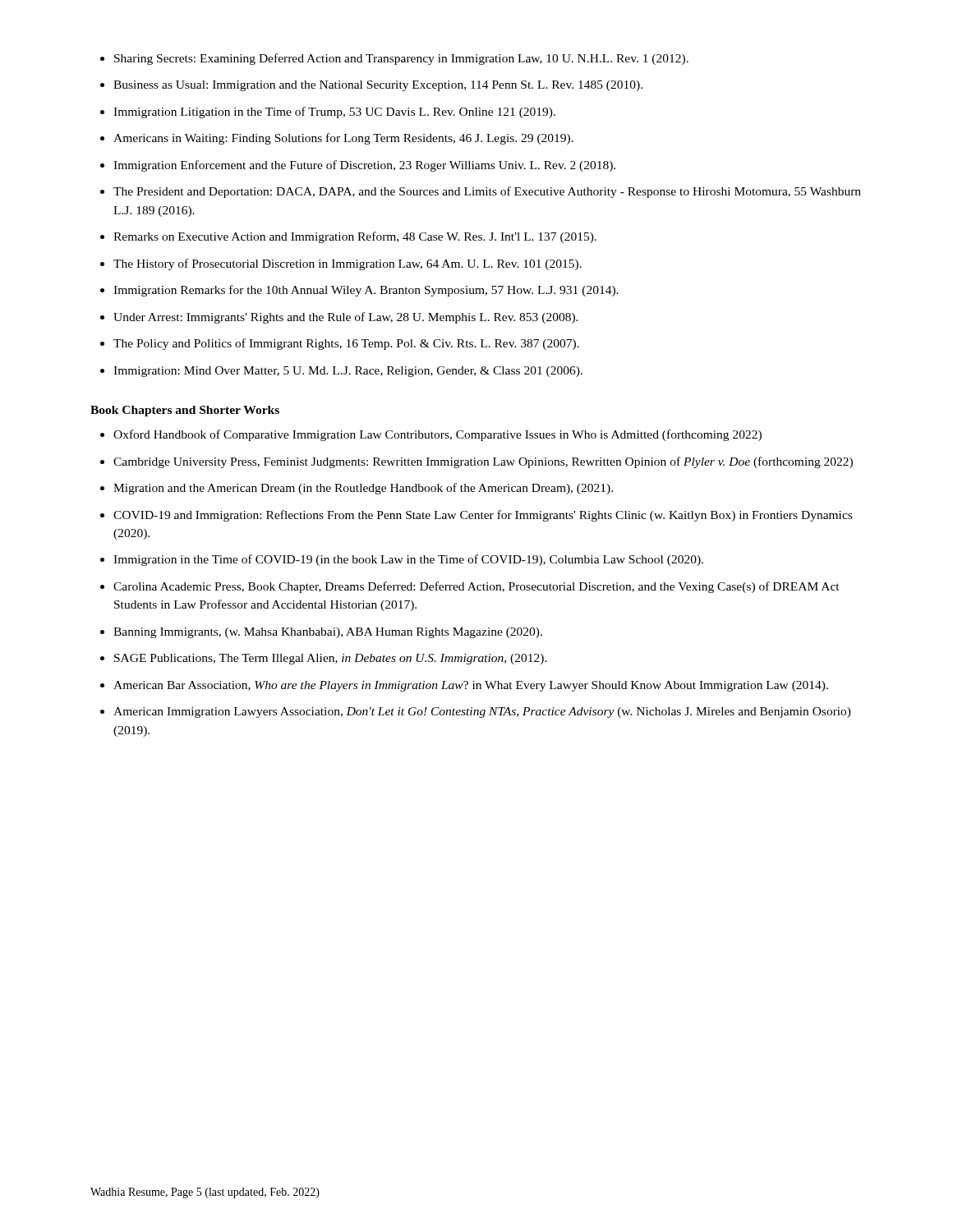The width and height of the screenshot is (953, 1232).
Task: Point to the text starting "Book Chapters and Shorter Works"
Action: point(185,410)
